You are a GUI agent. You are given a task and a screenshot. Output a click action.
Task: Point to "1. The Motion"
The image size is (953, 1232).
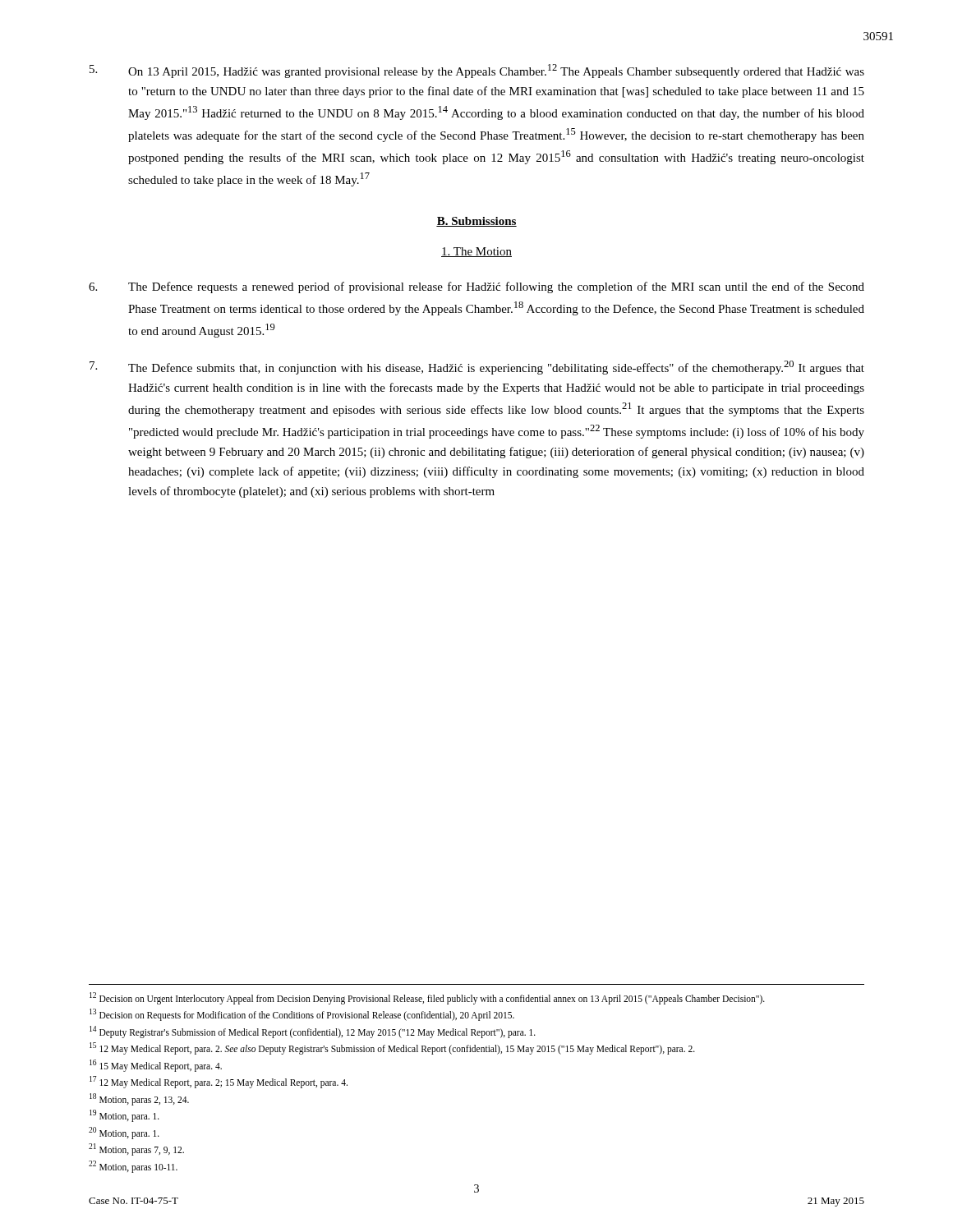point(476,251)
